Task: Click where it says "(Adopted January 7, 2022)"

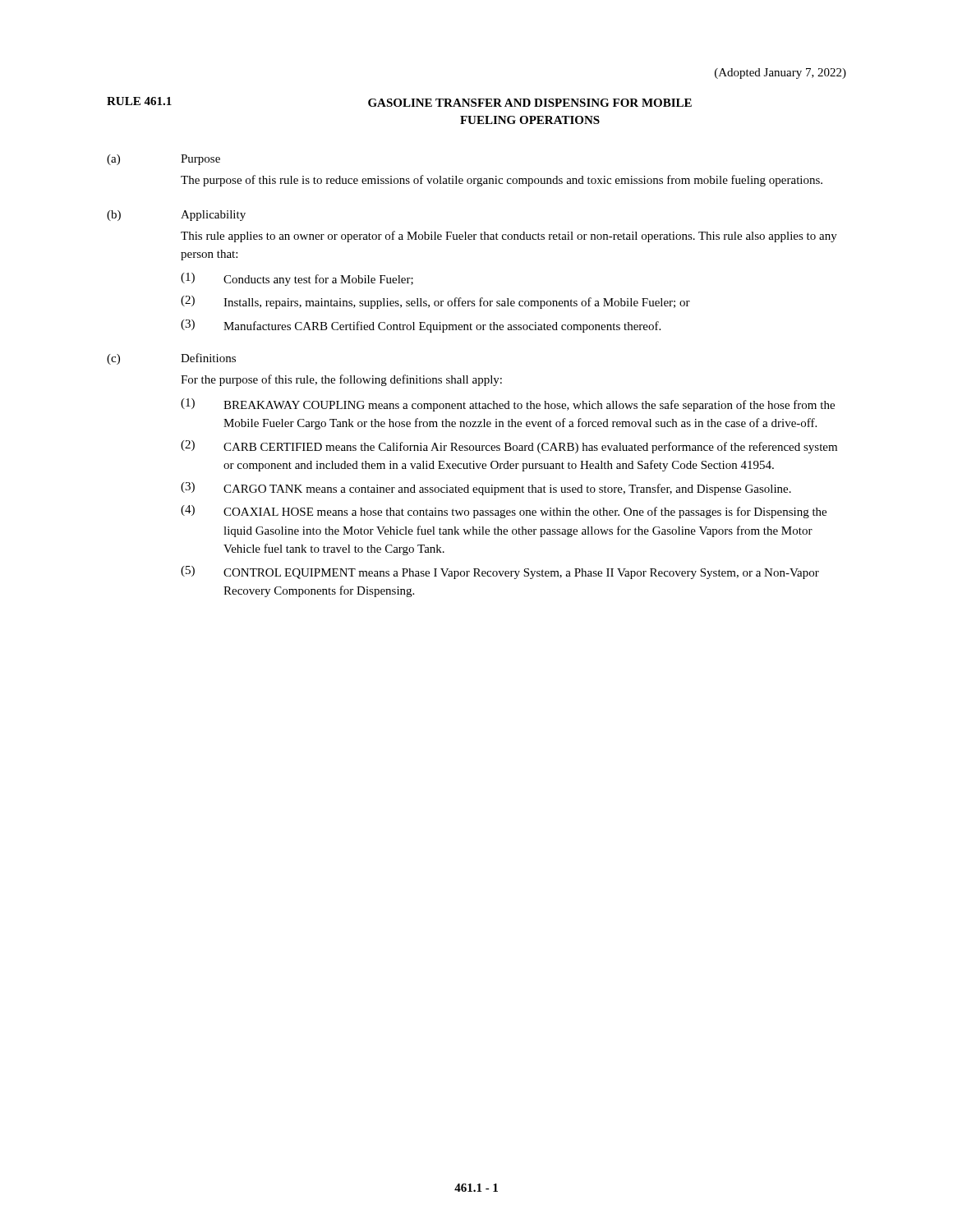Action: coord(780,72)
